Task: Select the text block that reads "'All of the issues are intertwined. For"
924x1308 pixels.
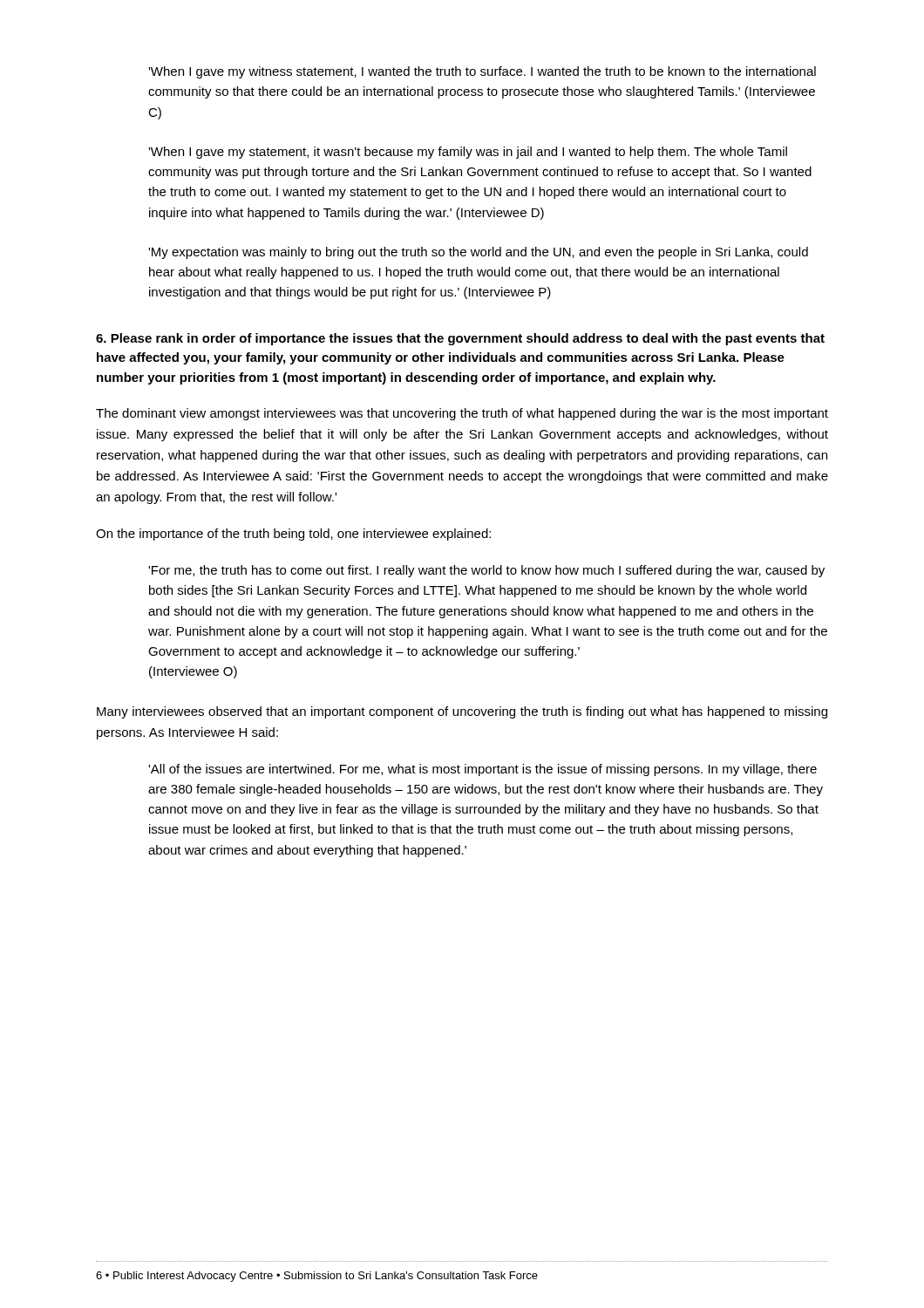Action: [x=486, y=809]
